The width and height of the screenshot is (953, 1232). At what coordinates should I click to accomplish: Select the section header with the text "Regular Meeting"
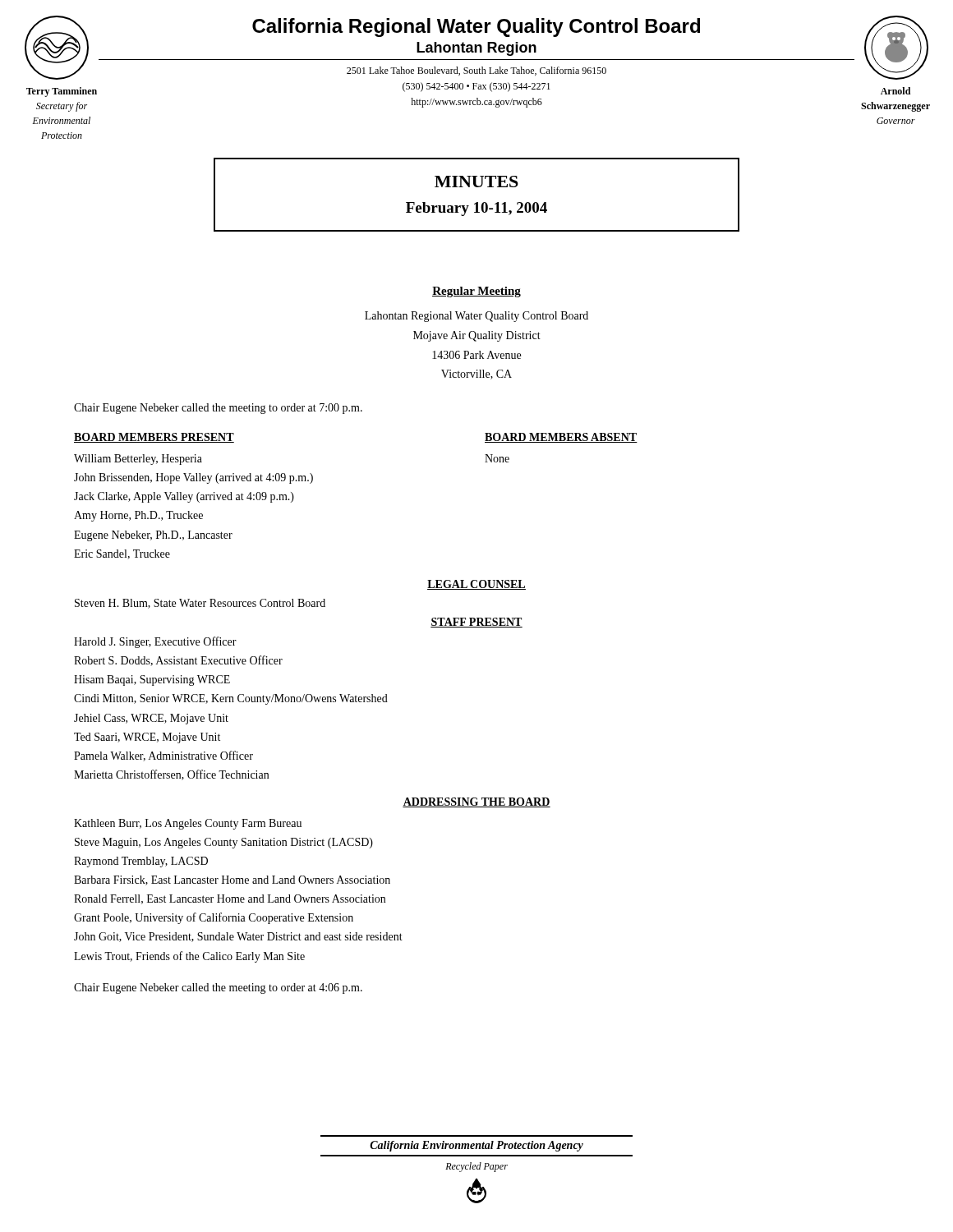[476, 291]
